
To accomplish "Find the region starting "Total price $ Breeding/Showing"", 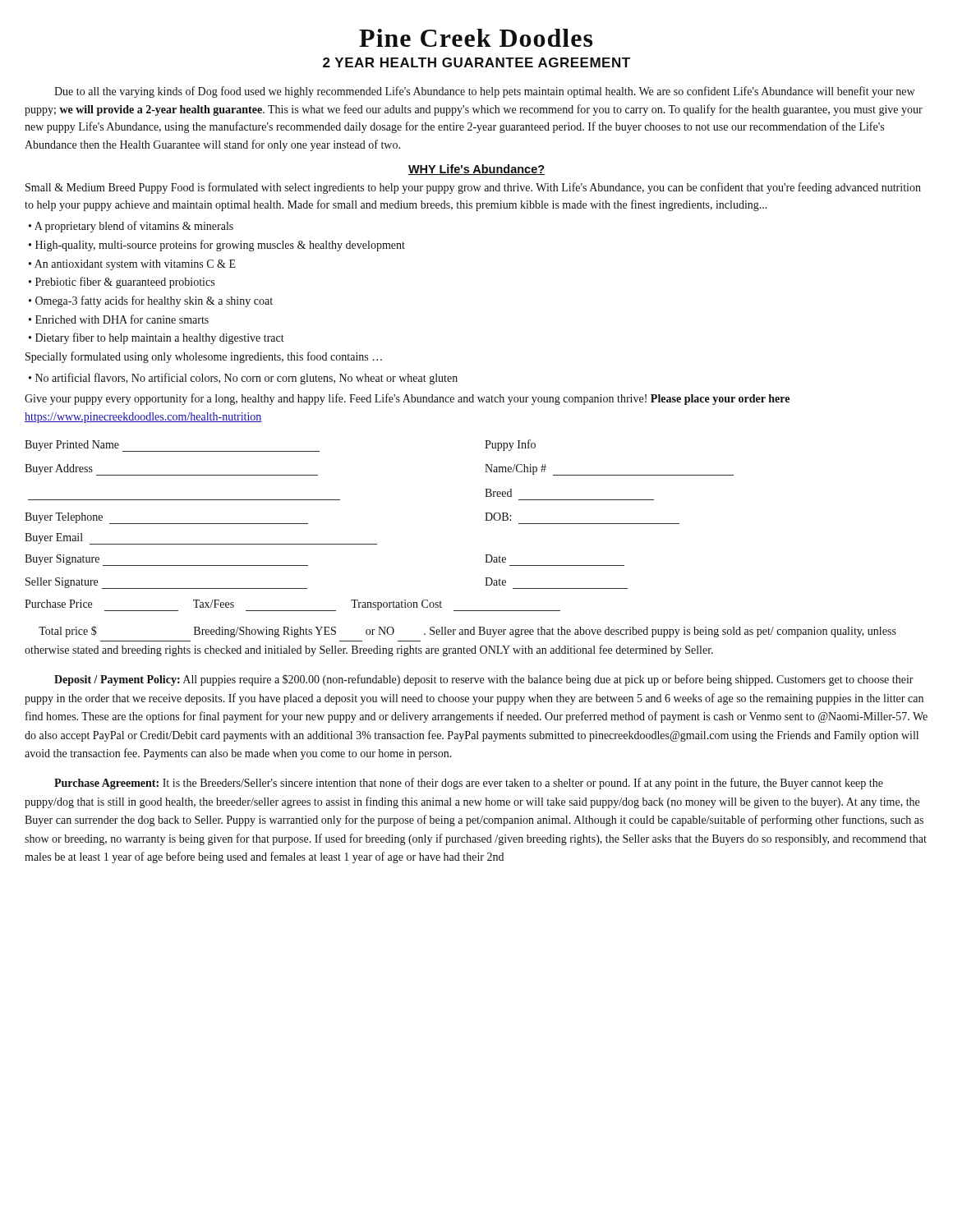I will point(476,641).
